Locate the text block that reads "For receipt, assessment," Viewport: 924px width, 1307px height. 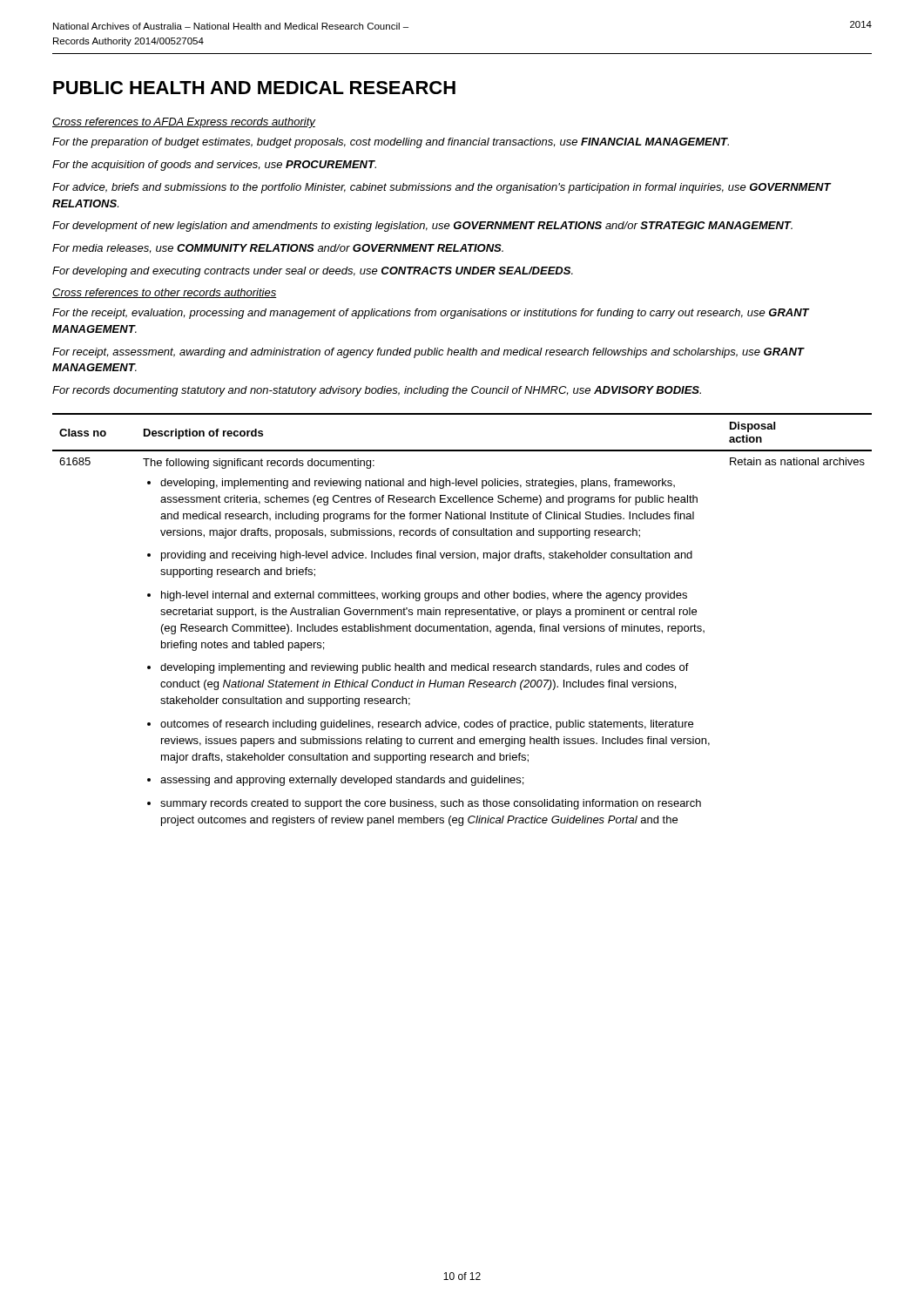coord(428,359)
